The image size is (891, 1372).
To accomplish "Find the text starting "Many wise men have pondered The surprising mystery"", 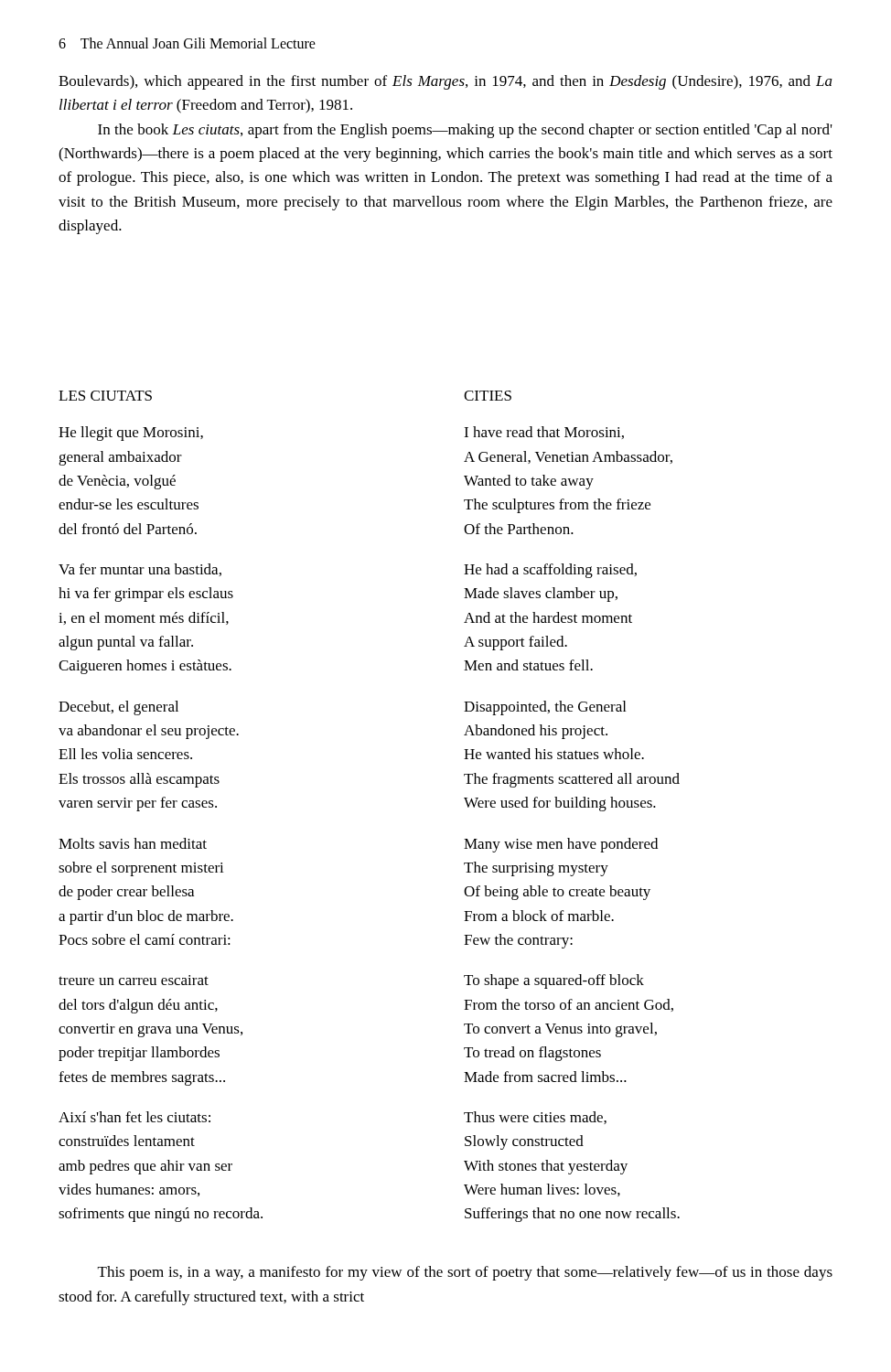I will (648, 892).
